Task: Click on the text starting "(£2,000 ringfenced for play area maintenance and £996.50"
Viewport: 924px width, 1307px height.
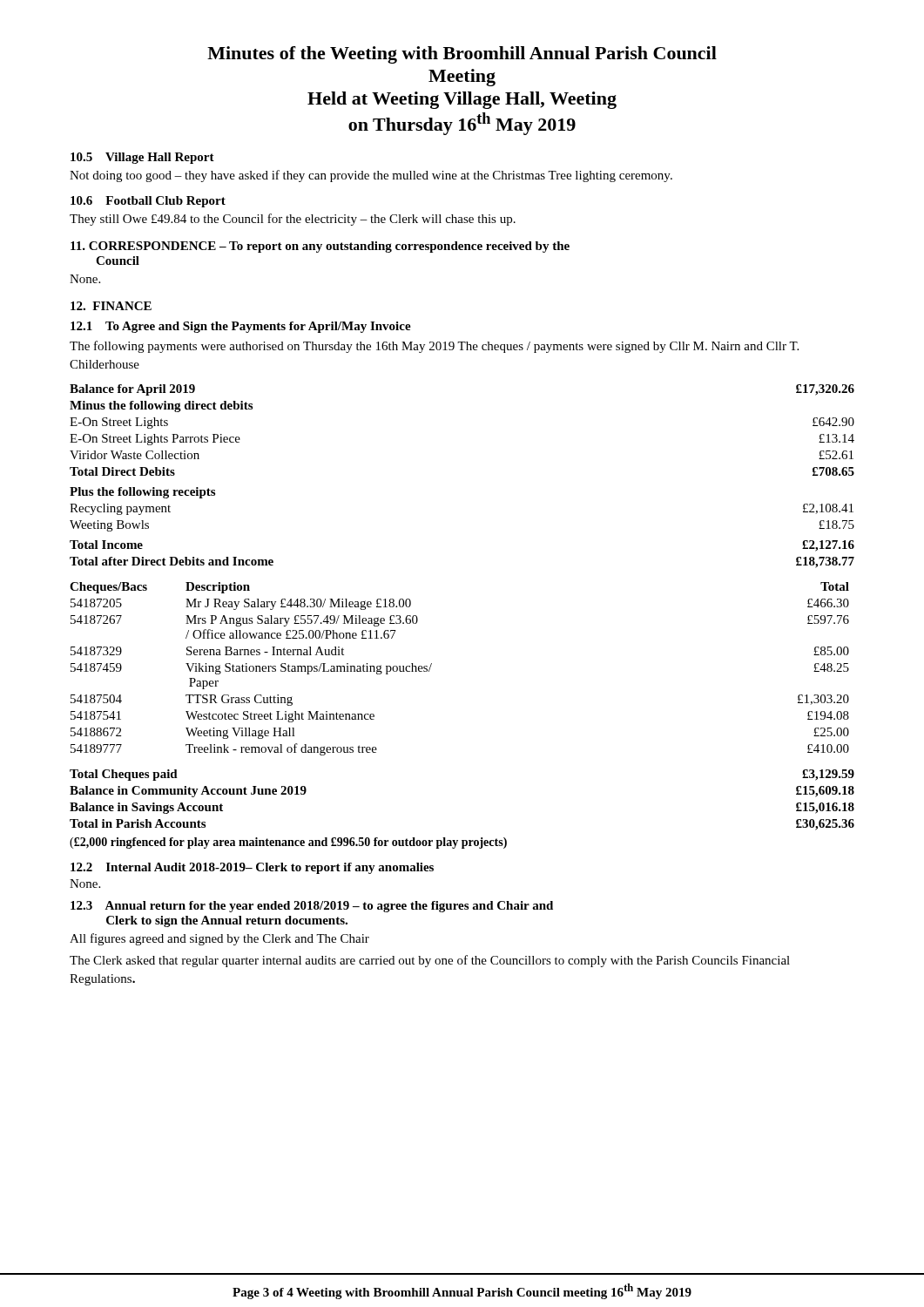Action: [x=288, y=842]
